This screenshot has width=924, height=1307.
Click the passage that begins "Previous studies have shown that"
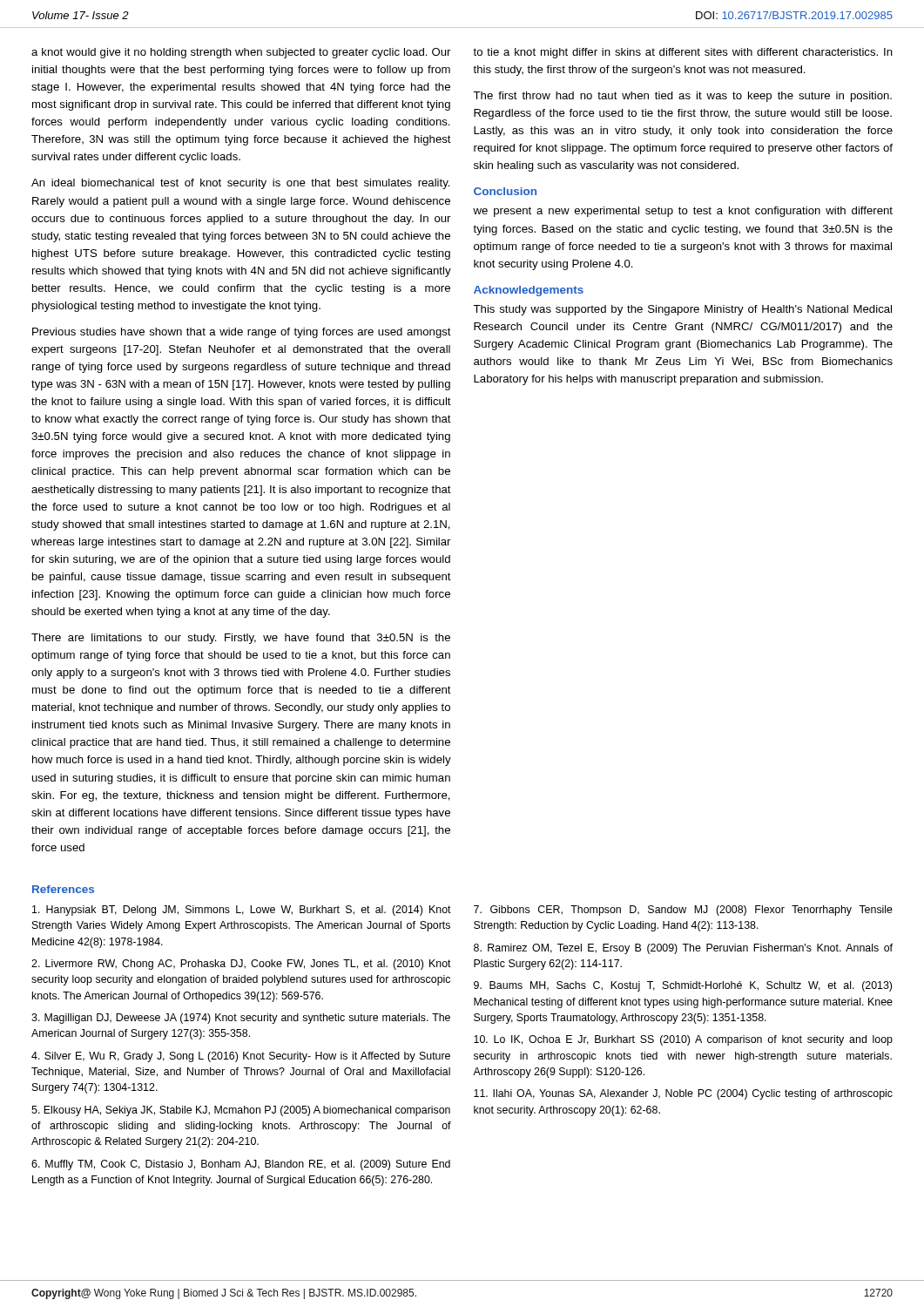pos(241,472)
